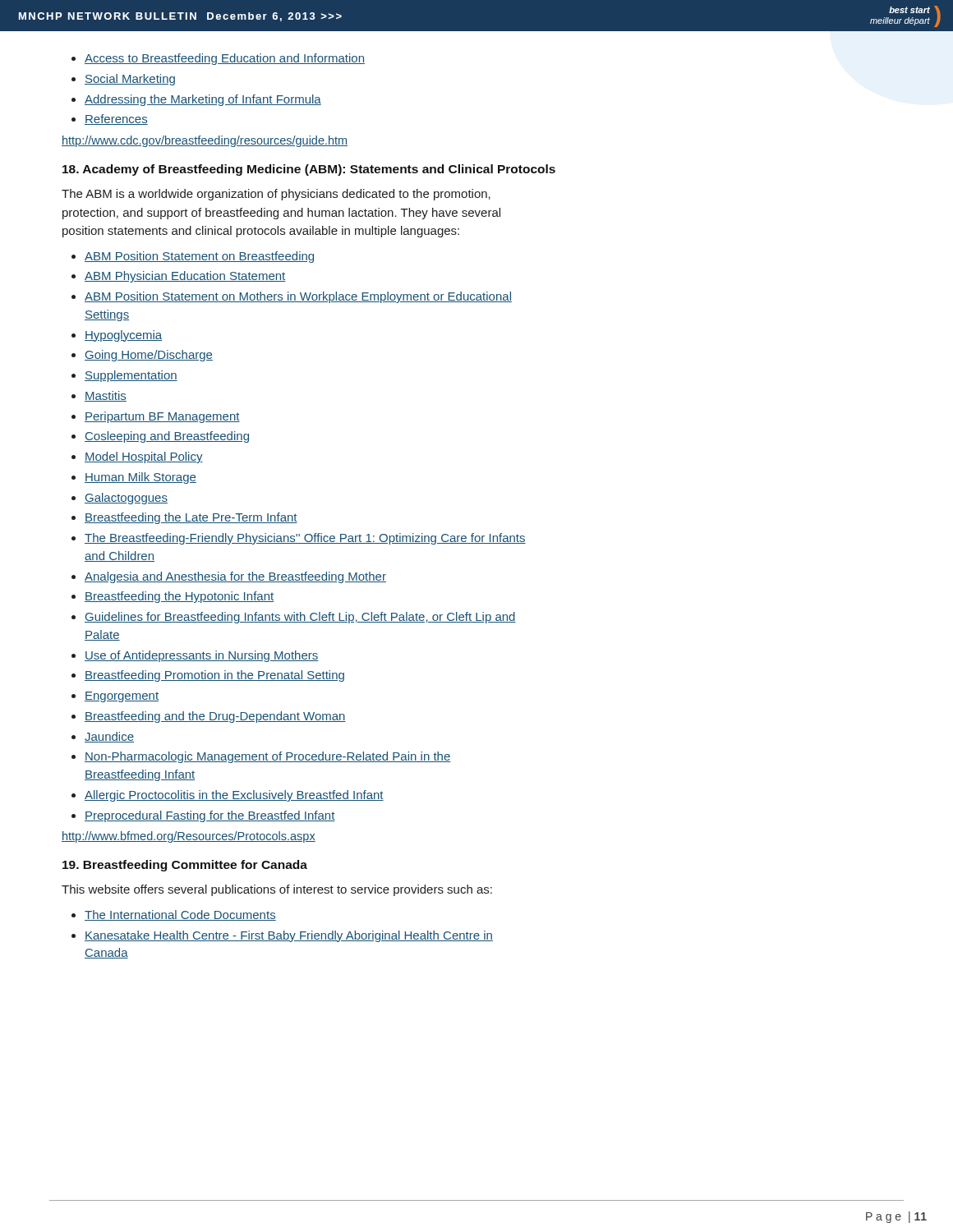Find the region starting "Access to Breastfeeding Education and Information"
The width and height of the screenshot is (953, 1232).
(218, 59)
